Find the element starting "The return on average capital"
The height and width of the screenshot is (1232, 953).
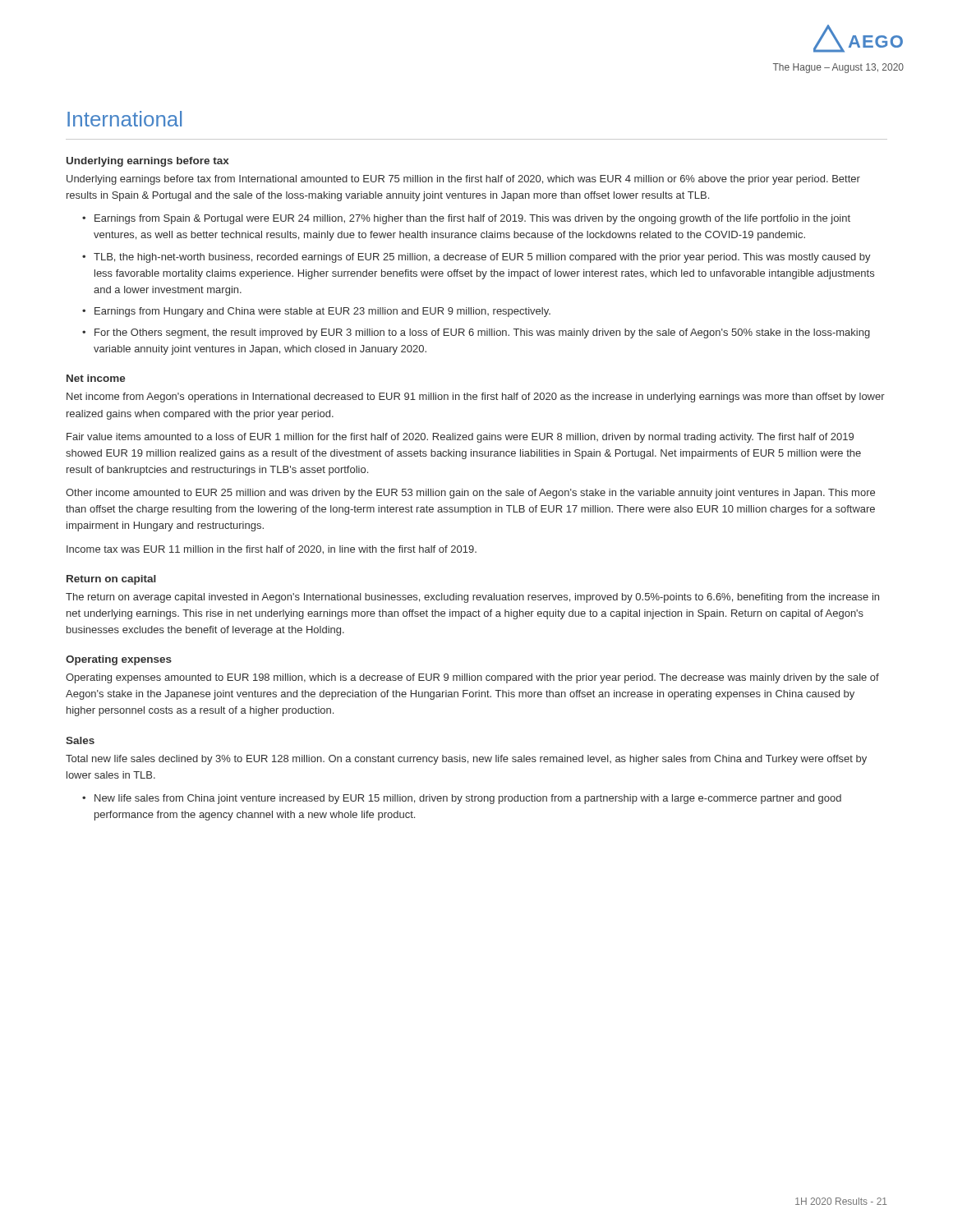(x=473, y=613)
